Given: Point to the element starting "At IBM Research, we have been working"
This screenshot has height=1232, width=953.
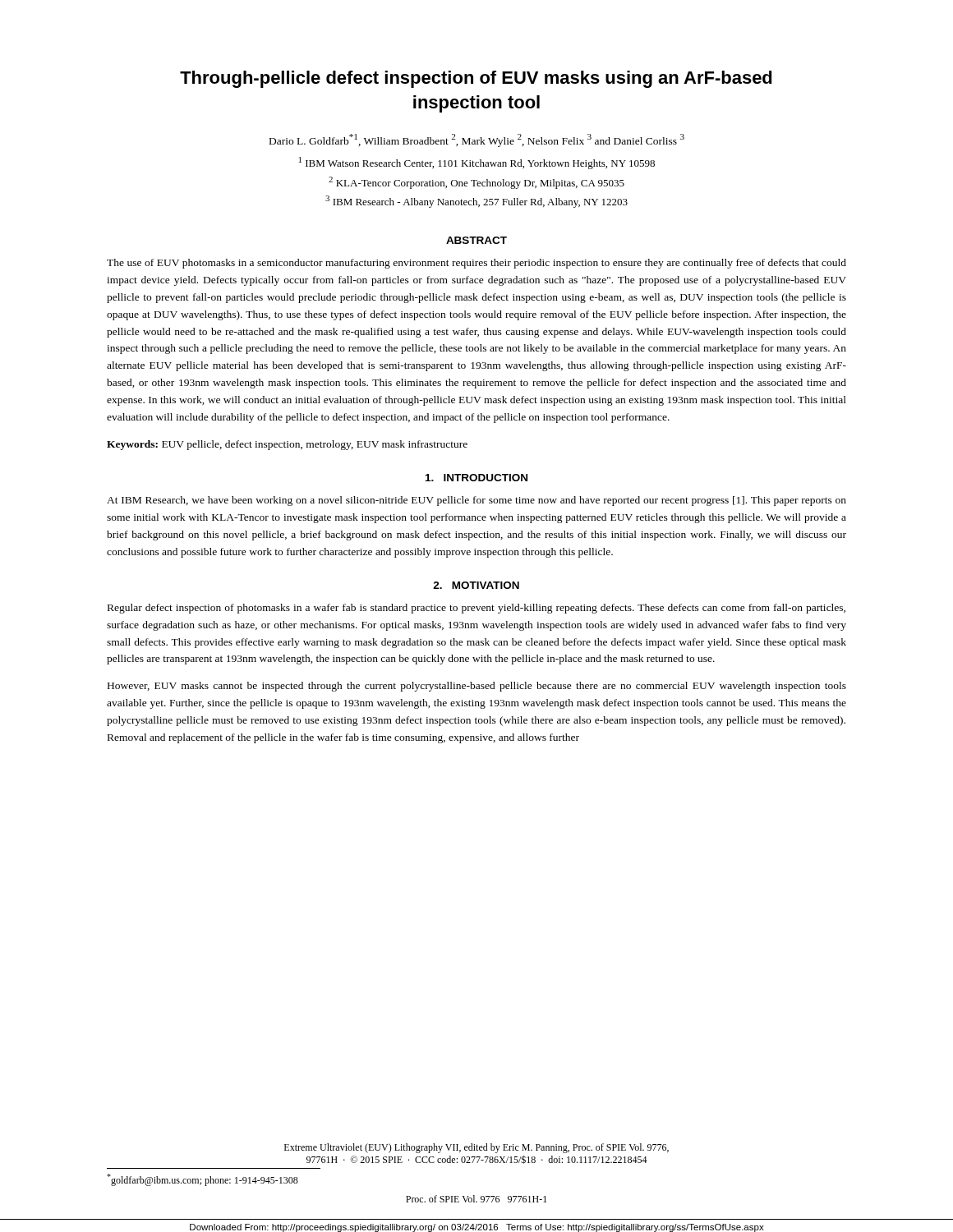Looking at the screenshot, I should 476,526.
